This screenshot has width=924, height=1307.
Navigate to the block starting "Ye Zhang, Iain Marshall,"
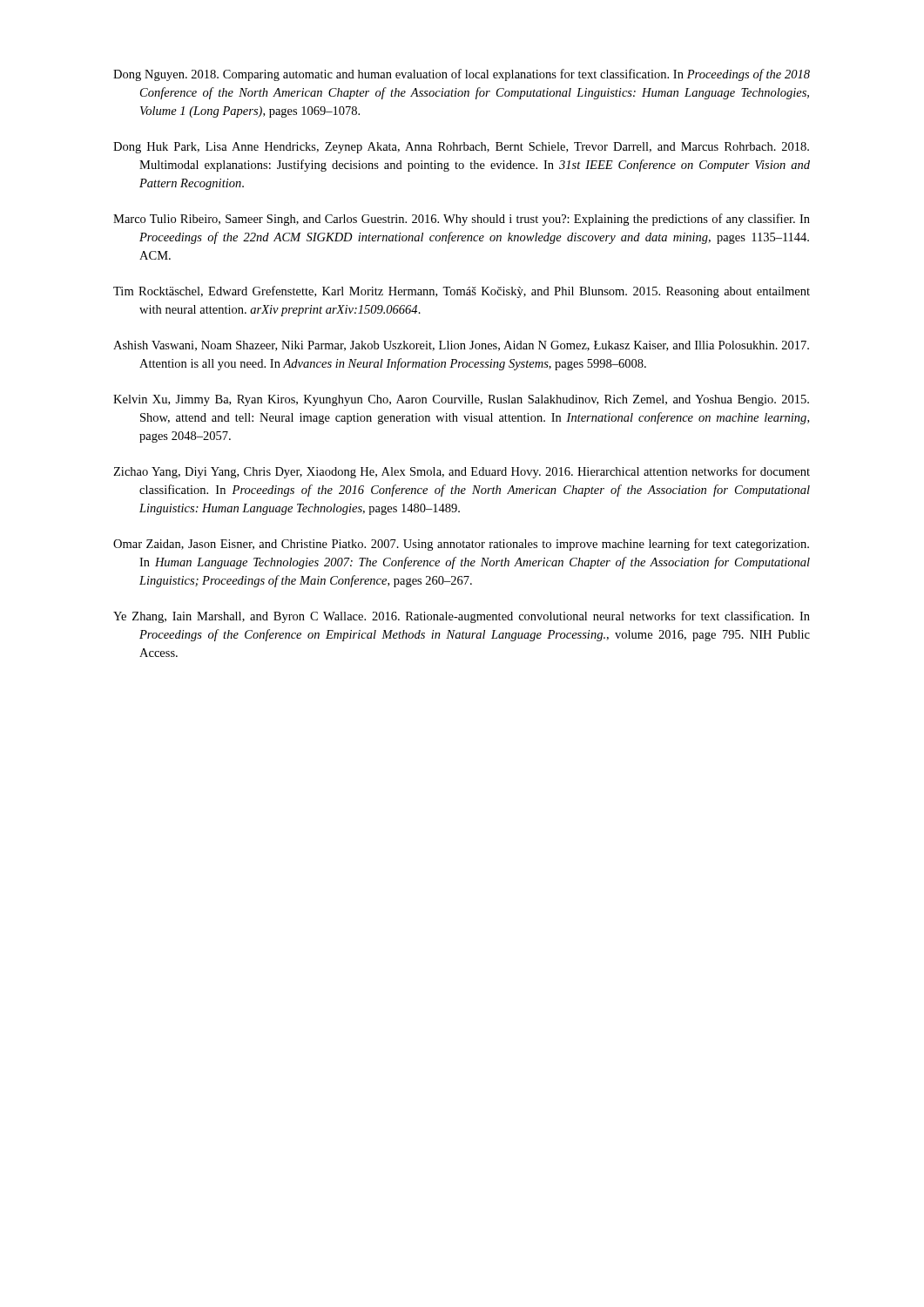[462, 635]
